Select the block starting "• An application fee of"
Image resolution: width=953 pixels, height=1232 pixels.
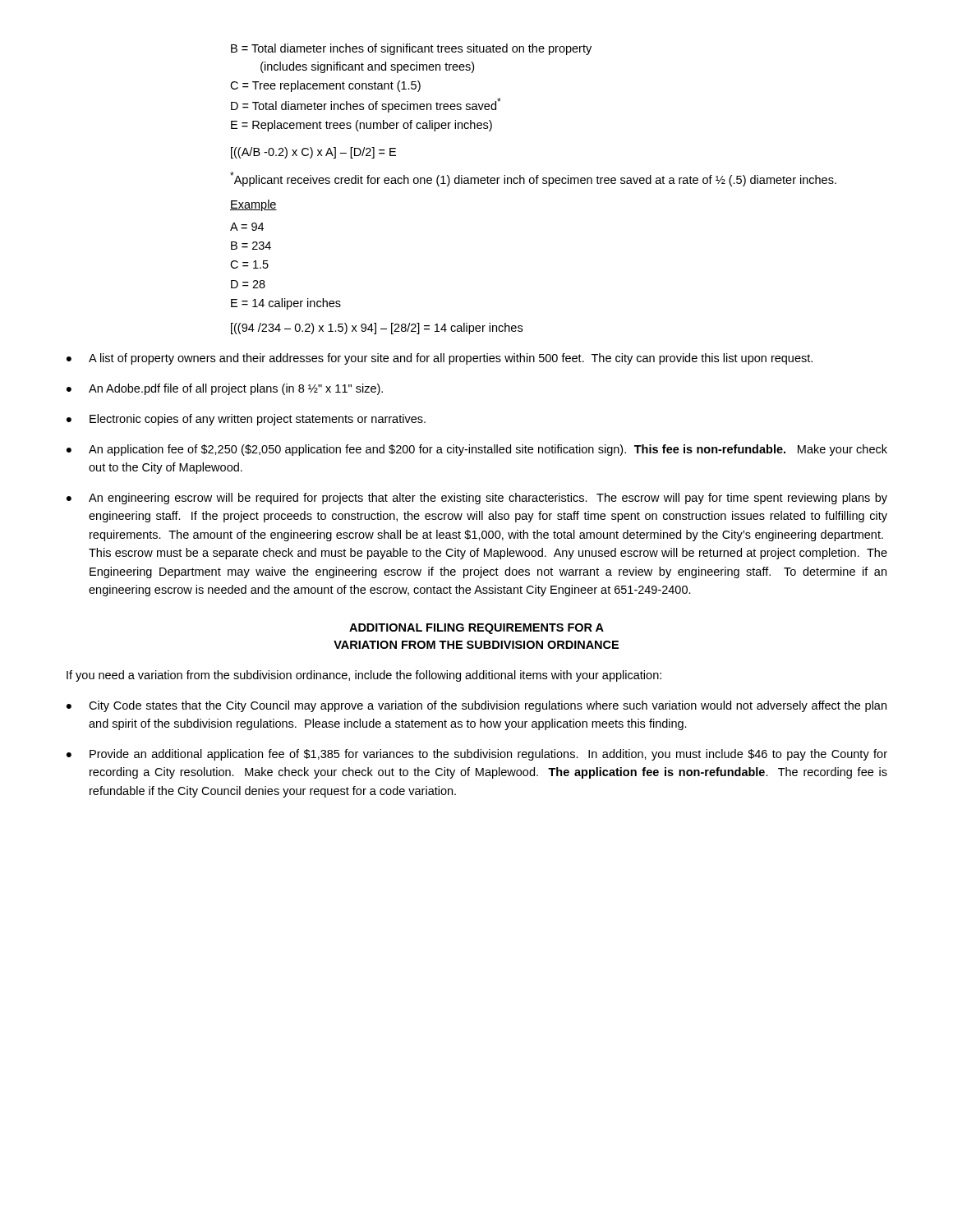(476, 459)
